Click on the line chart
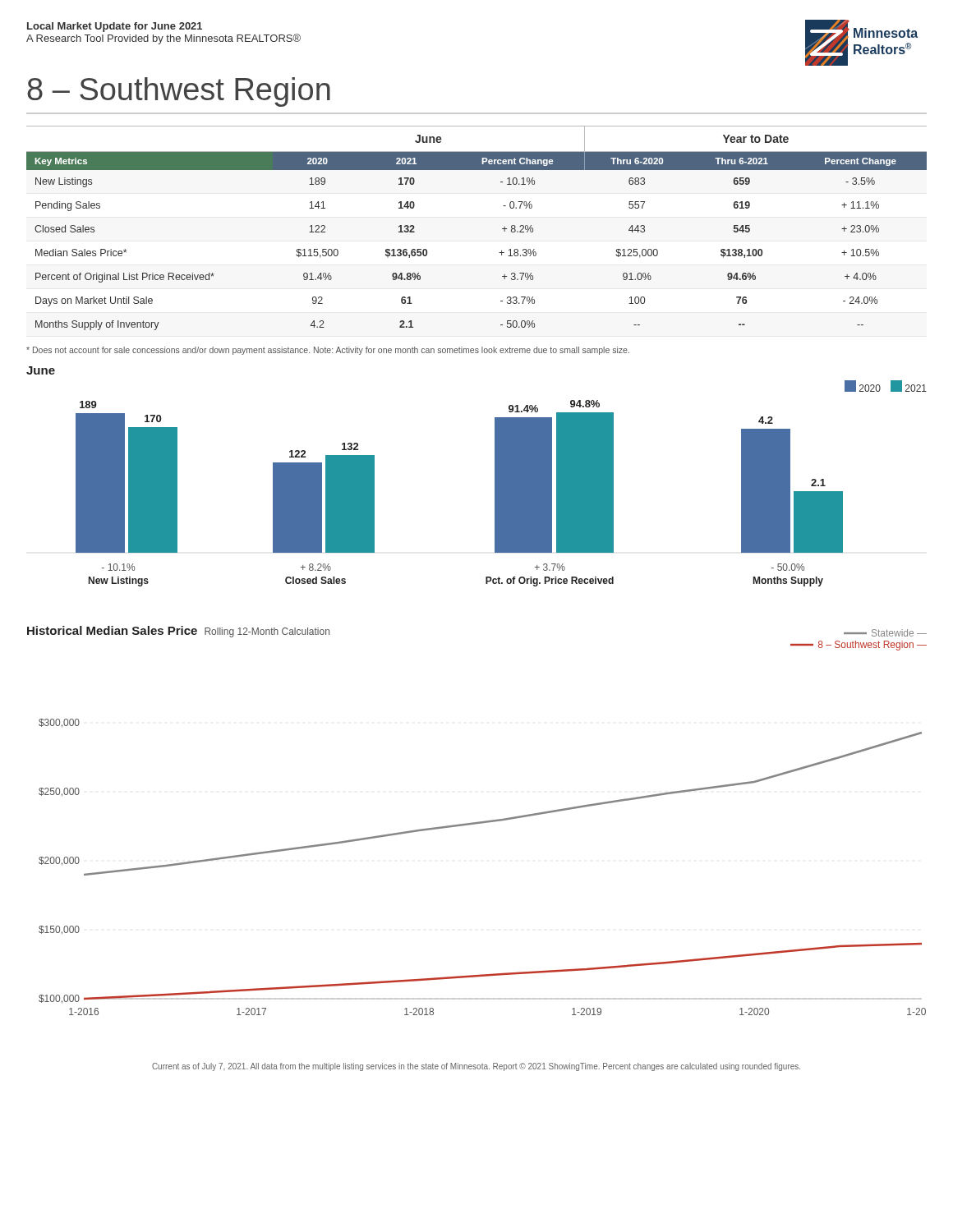953x1232 pixels. [476, 856]
